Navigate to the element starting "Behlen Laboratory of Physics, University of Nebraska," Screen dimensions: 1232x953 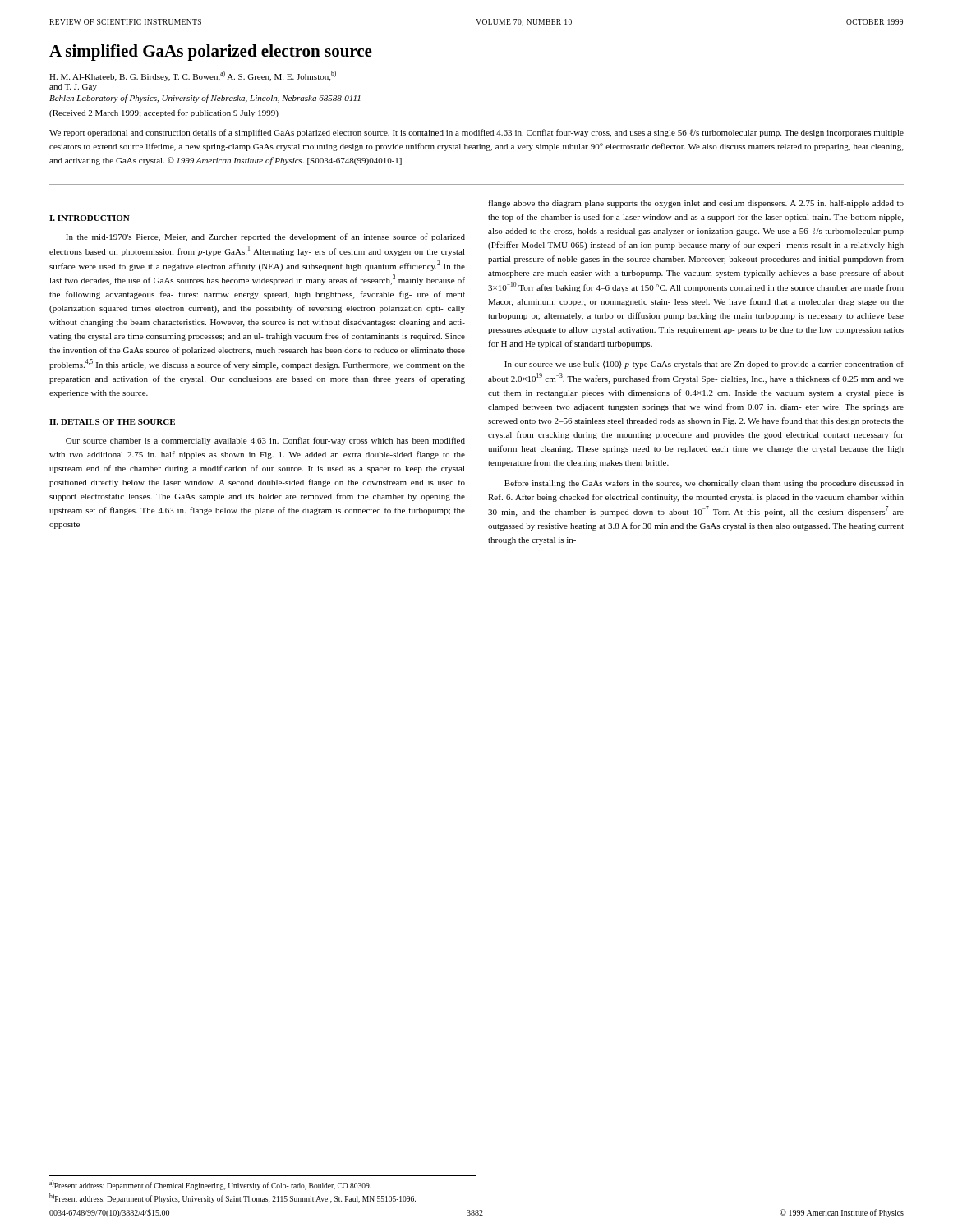pos(205,97)
